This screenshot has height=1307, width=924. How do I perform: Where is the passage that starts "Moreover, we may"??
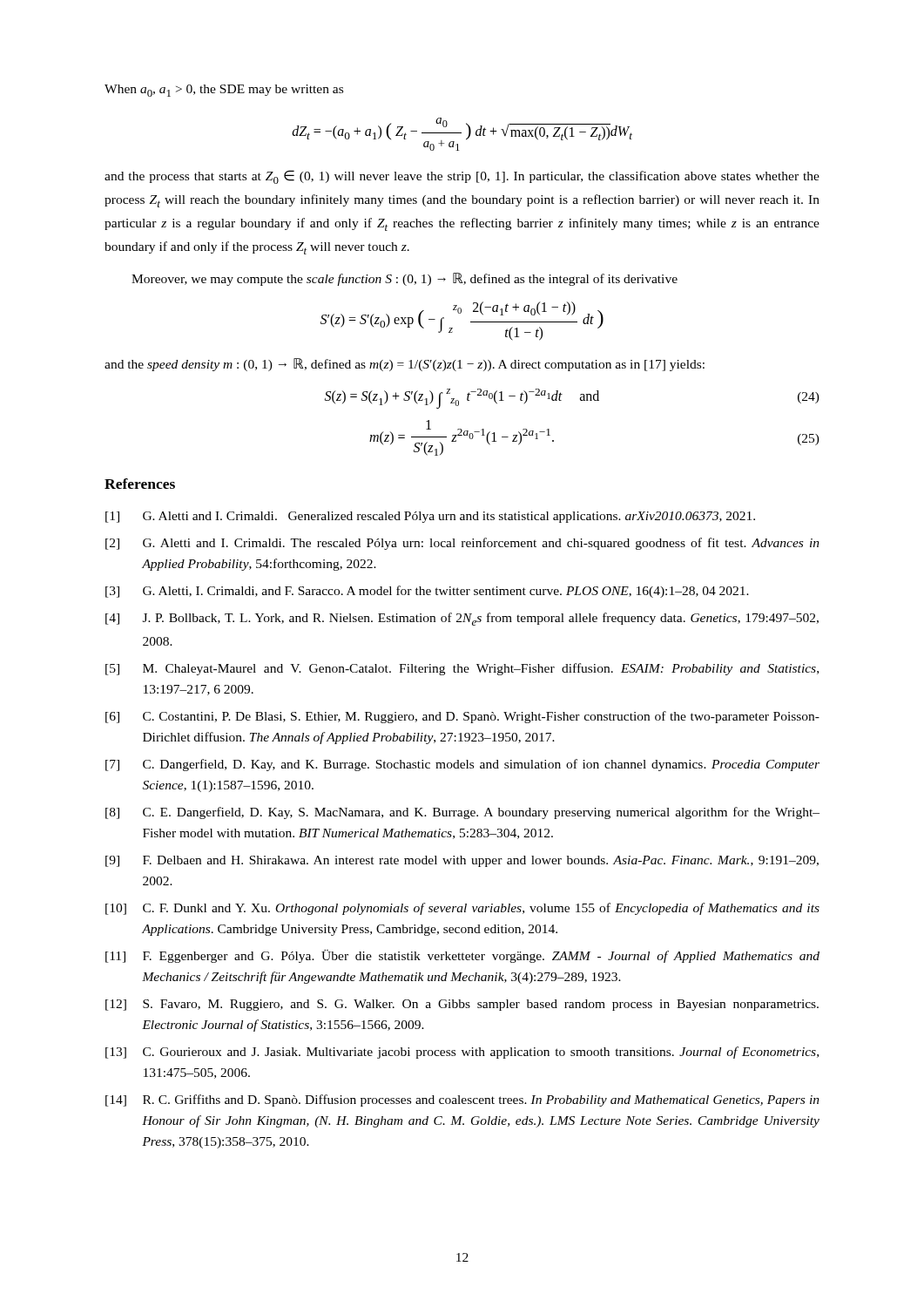(405, 279)
